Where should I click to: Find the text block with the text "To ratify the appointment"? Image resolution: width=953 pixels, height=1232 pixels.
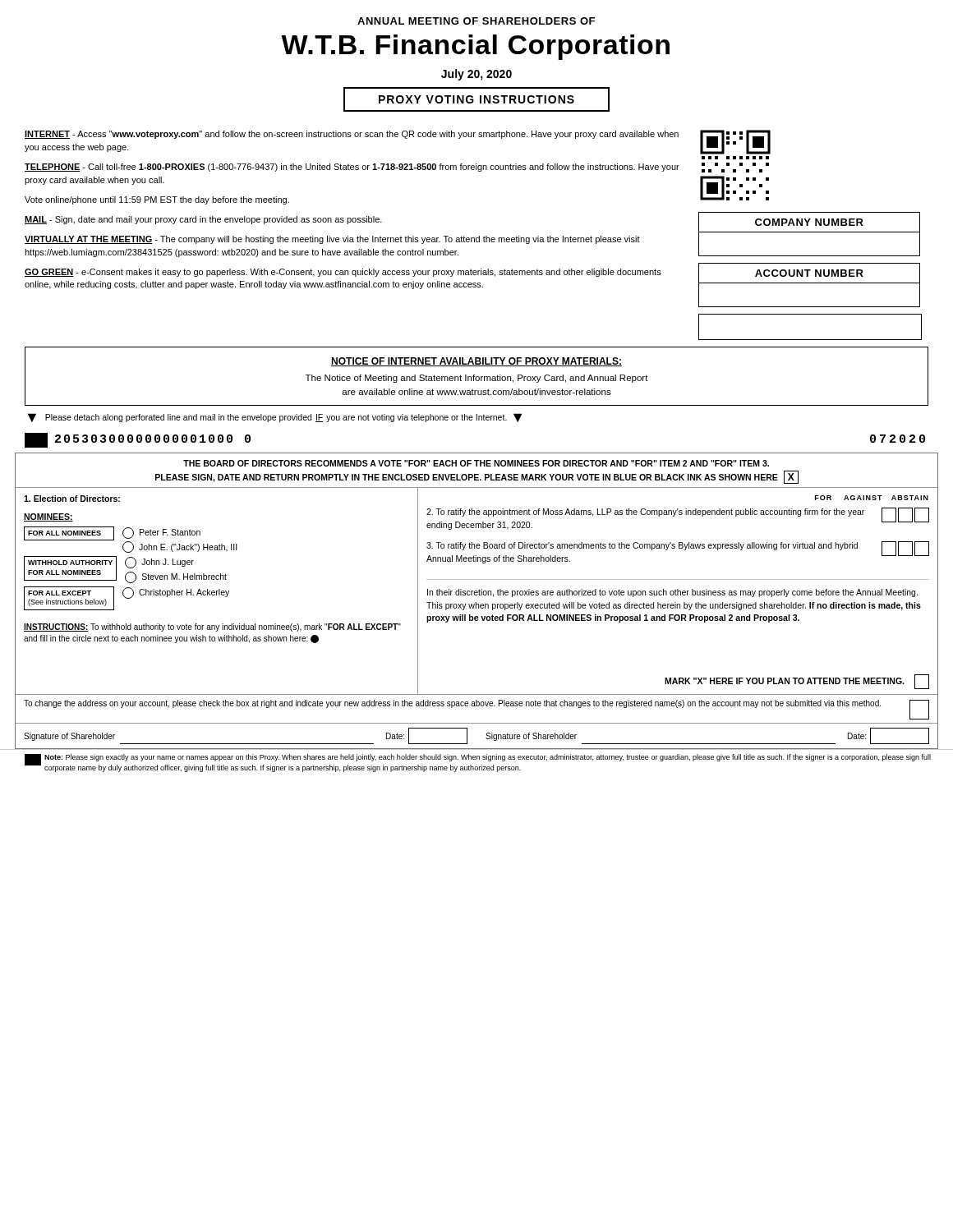point(678,519)
